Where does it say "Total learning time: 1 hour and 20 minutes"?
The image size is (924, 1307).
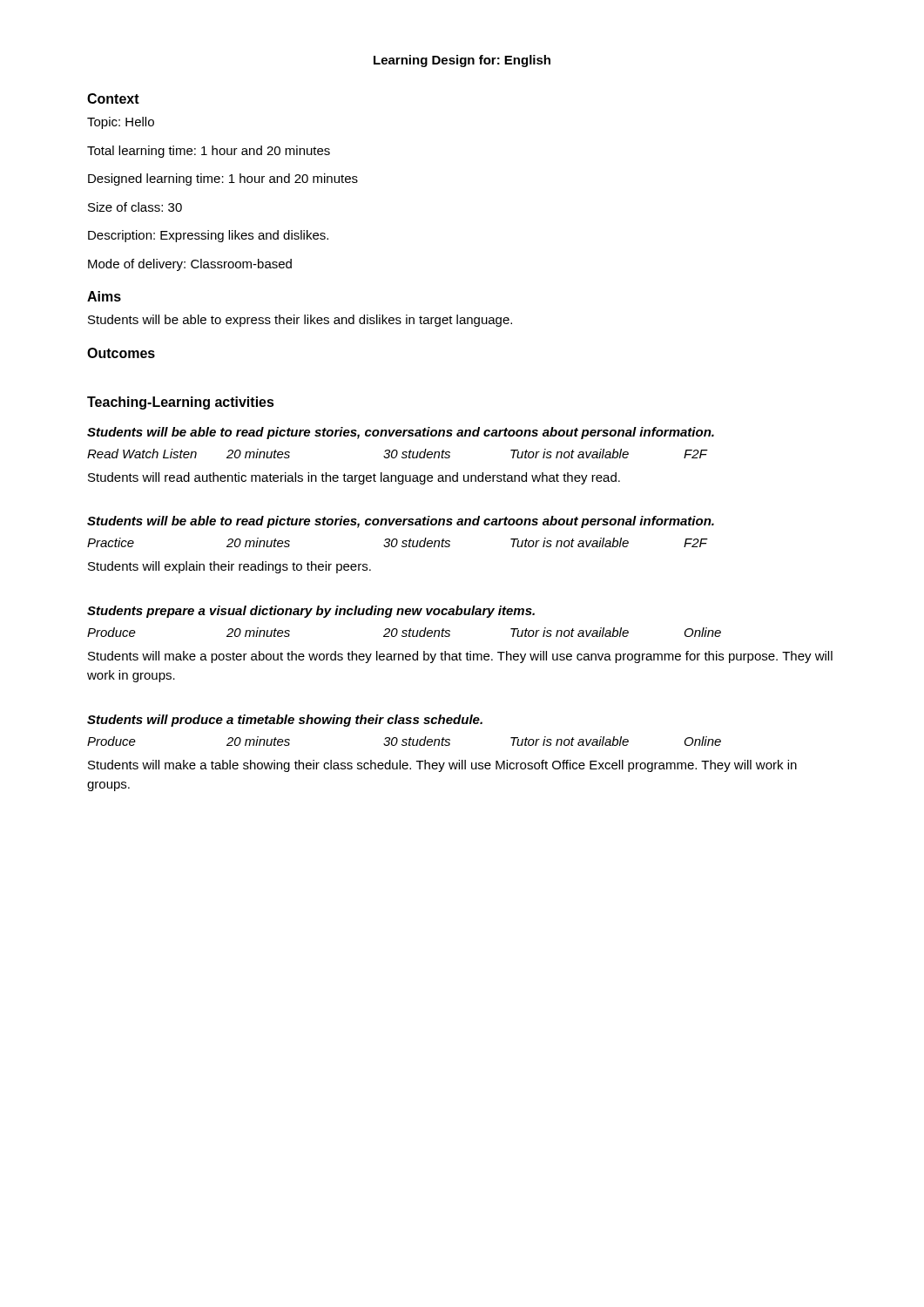pyautogui.click(x=209, y=150)
